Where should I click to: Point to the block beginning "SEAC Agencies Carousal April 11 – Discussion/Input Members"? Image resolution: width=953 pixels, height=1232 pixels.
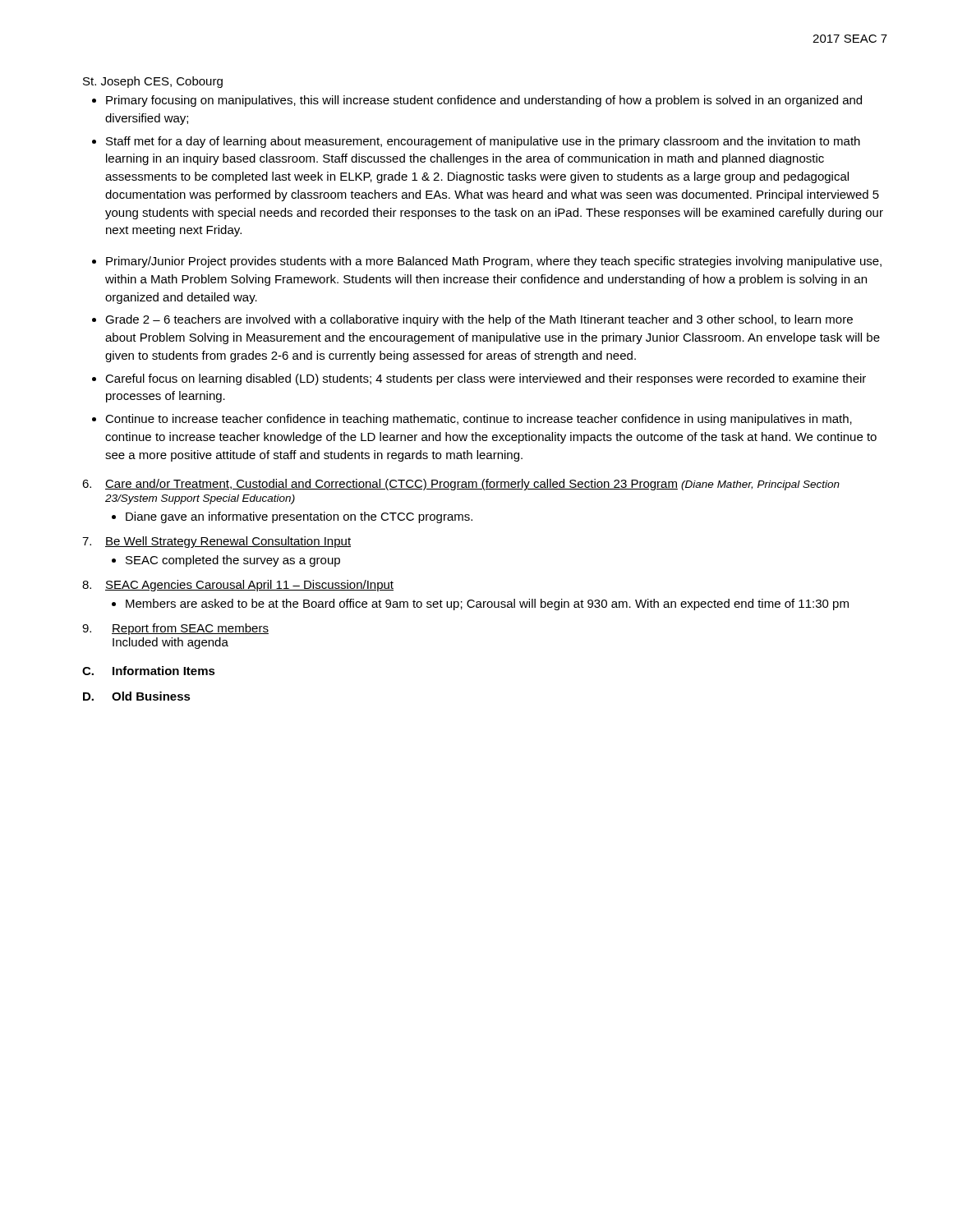coord(496,595)
